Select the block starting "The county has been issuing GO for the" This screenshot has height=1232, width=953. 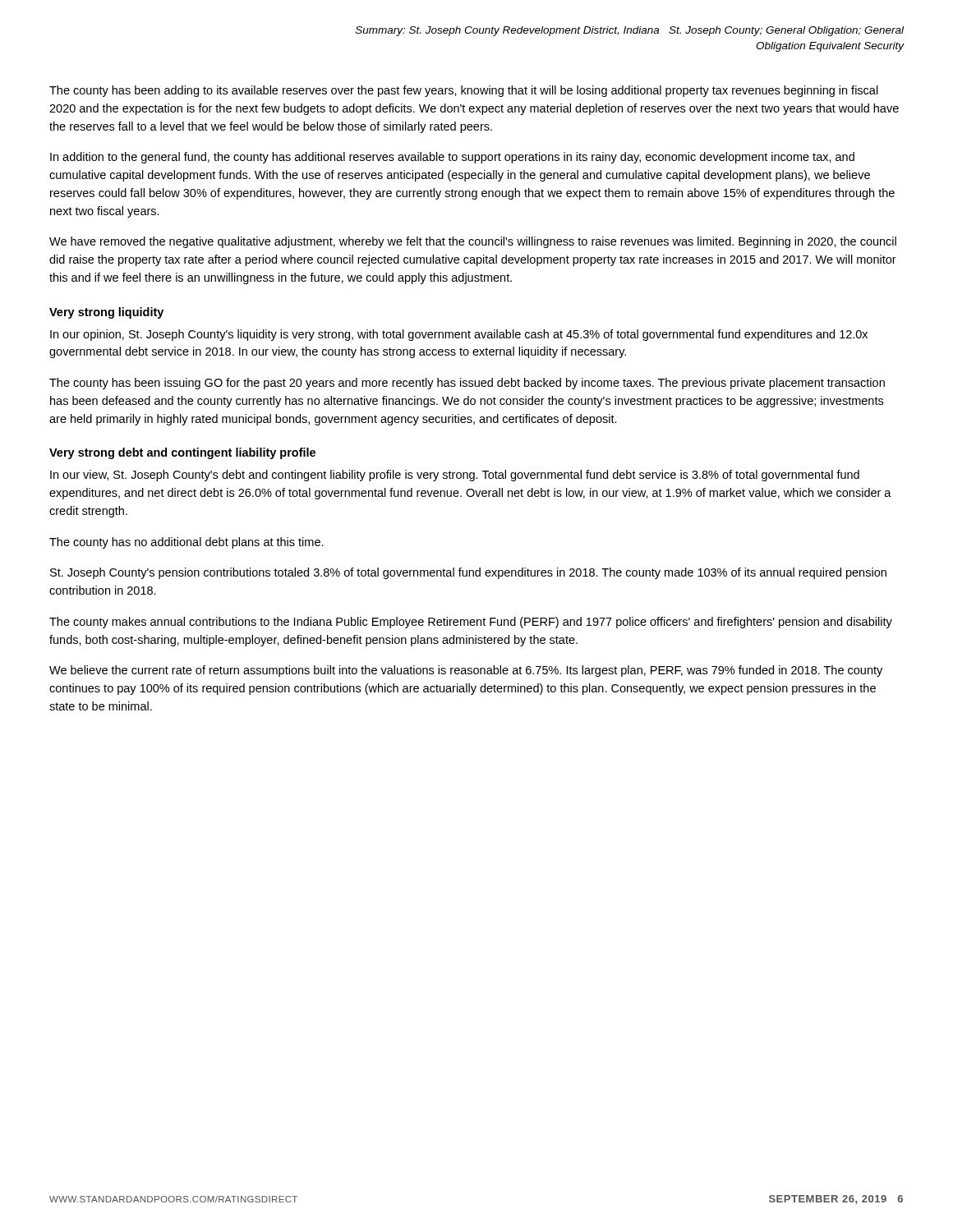click(x=467, y=401)
